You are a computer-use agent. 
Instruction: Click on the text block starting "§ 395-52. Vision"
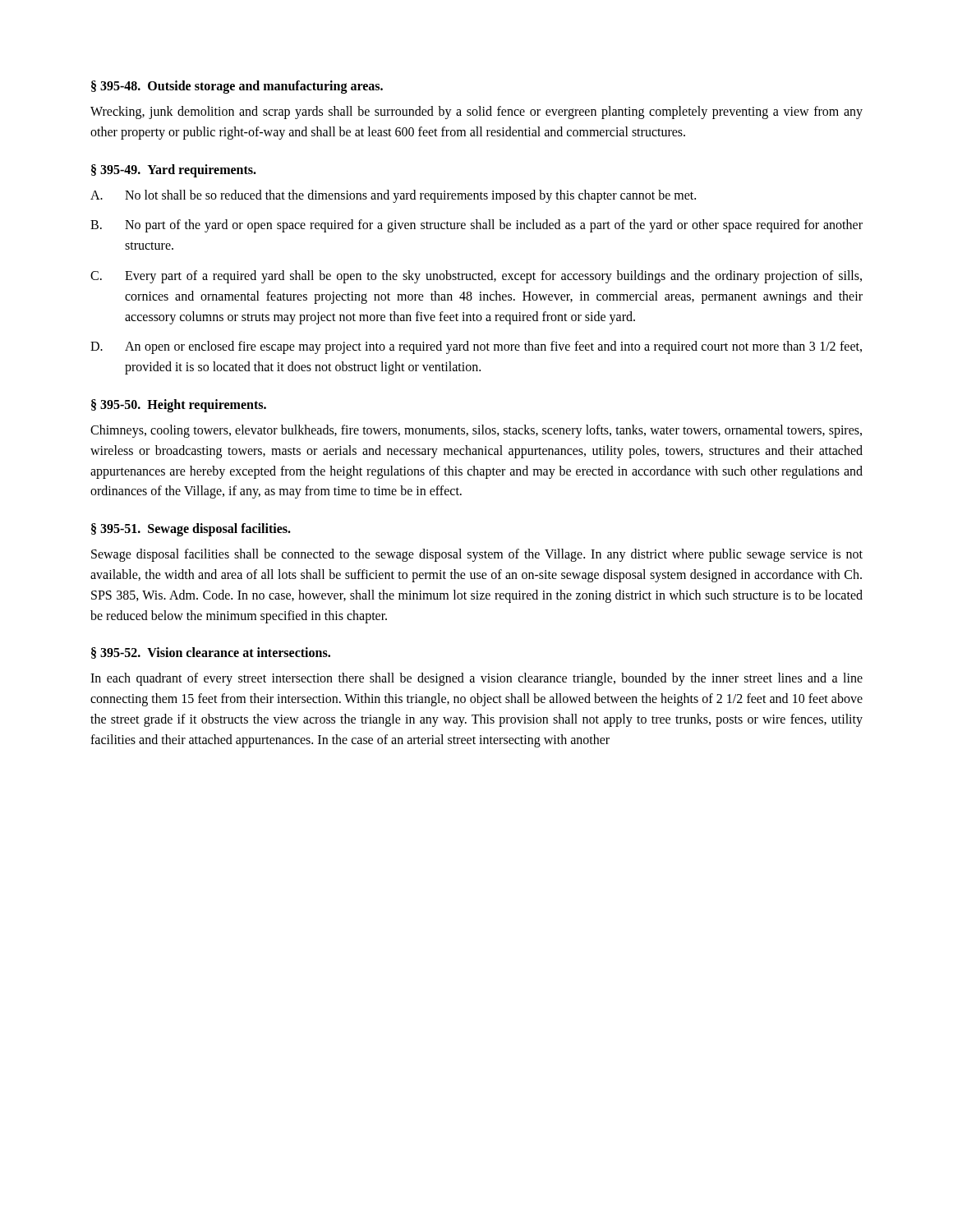coord(211,653)
